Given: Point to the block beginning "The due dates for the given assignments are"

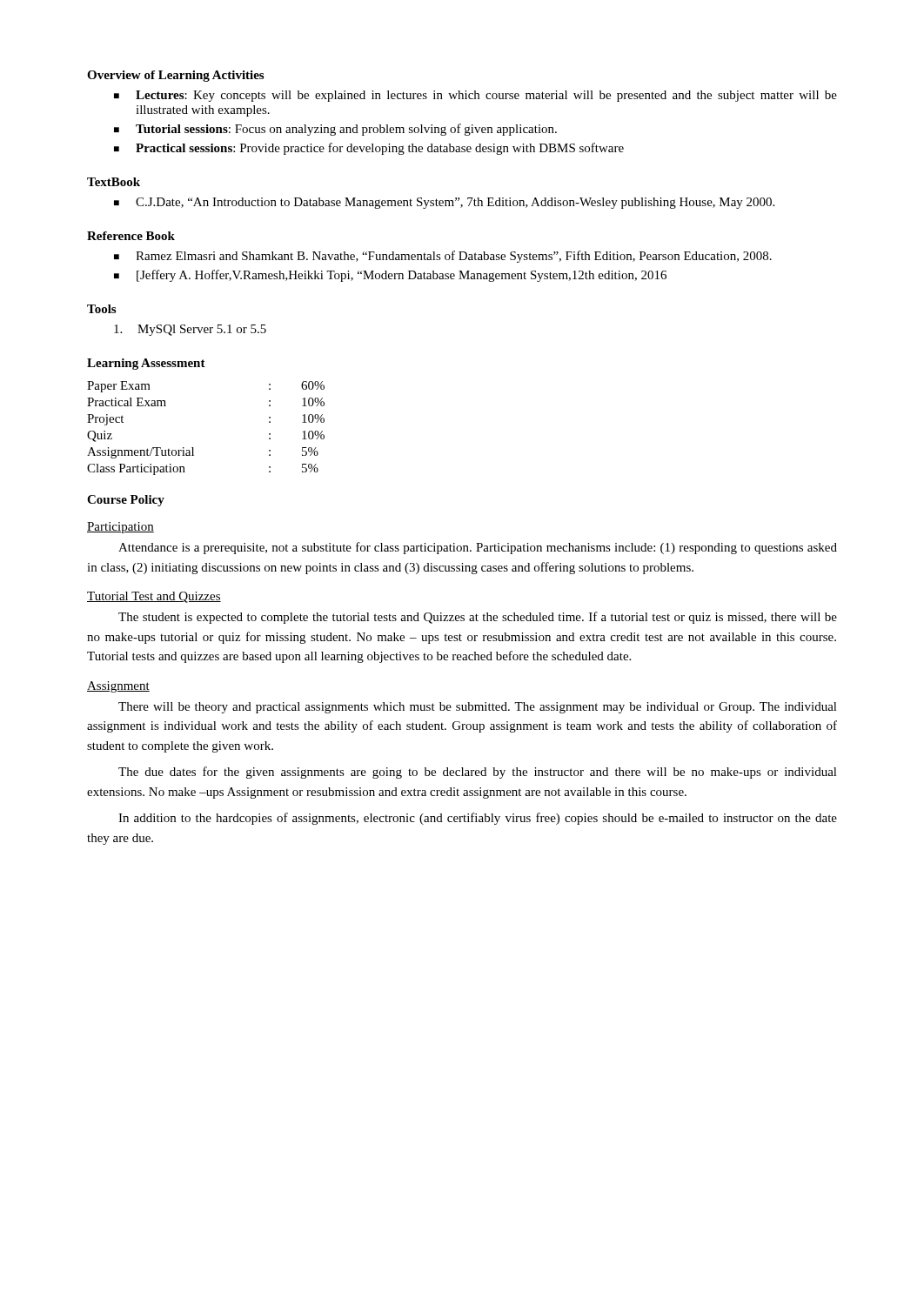Looking at the screenshot, I should (x=462, y=781).
